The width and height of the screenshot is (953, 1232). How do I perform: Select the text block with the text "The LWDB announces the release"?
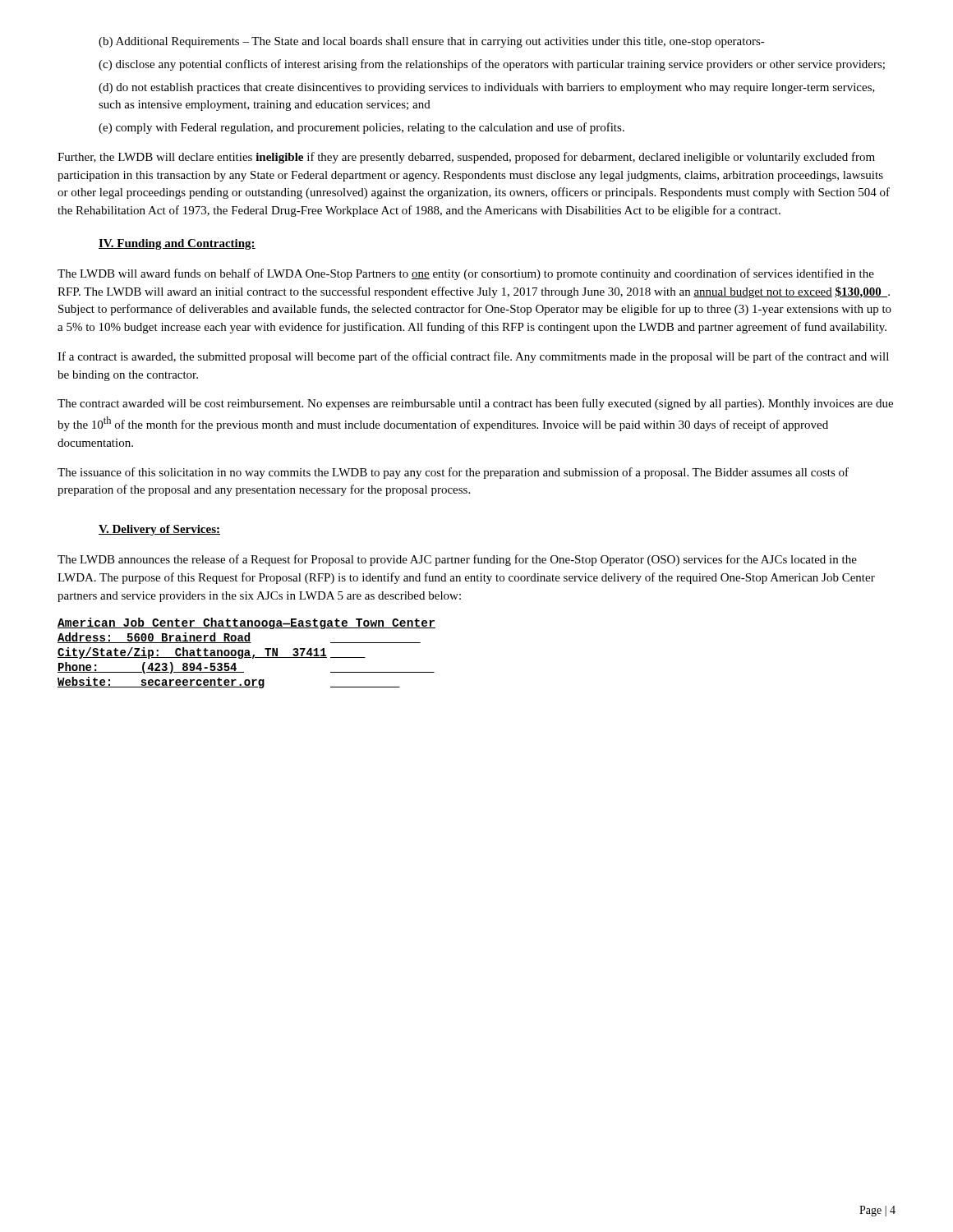[466, 577]
